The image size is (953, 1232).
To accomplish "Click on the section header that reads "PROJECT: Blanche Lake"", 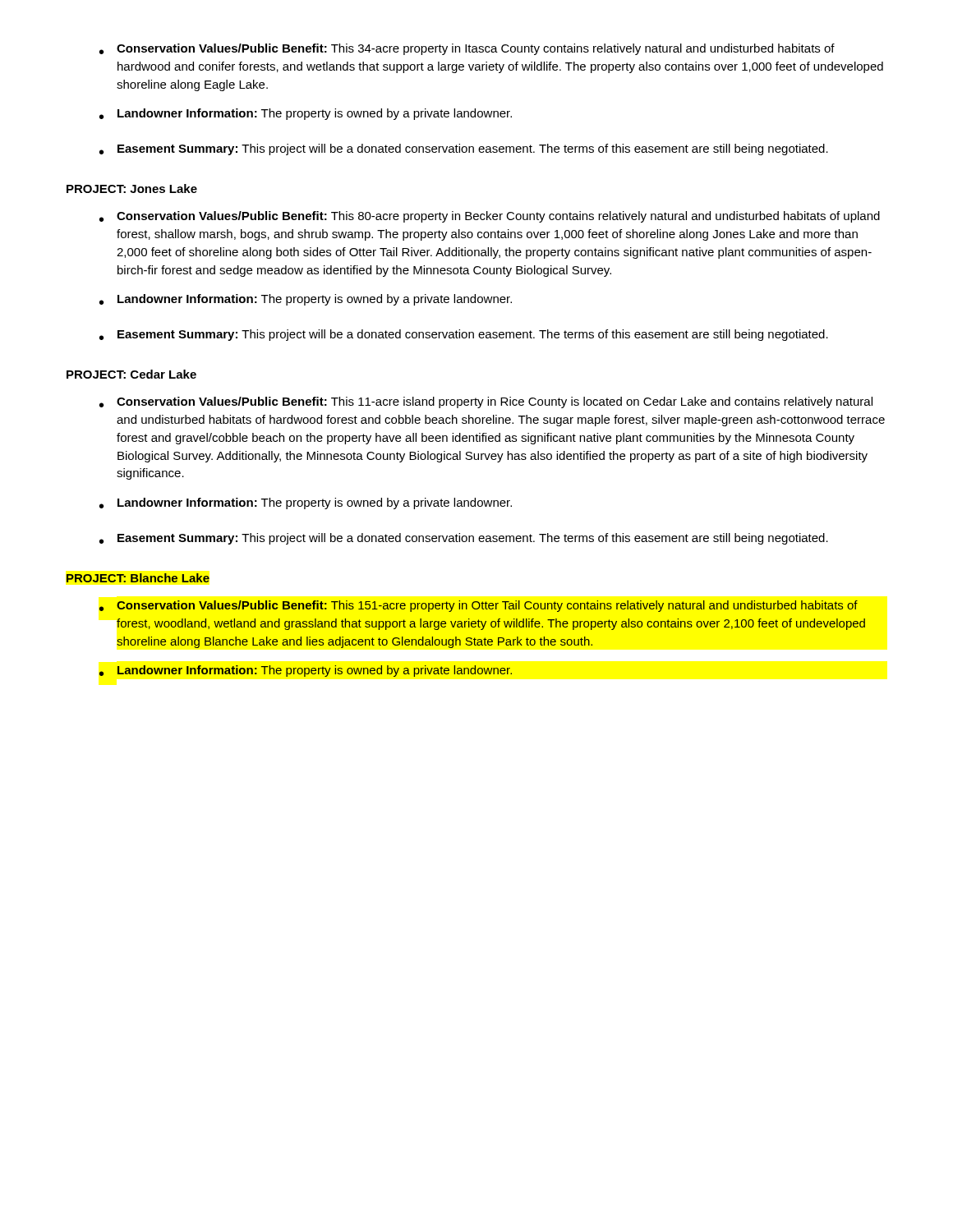I will click(138, 578).
